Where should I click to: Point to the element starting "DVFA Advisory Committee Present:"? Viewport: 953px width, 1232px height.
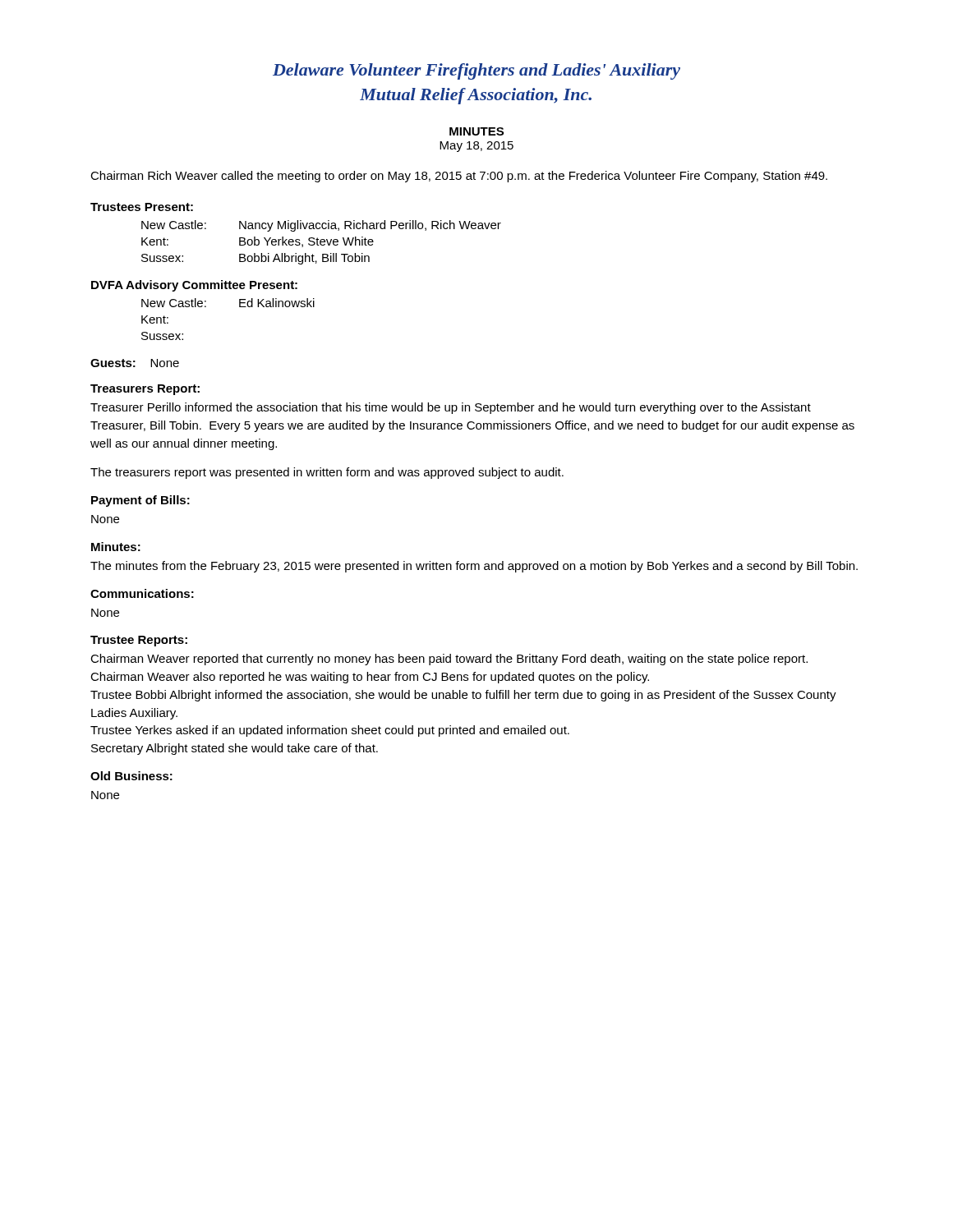pyautogui.click(x=194, y=285)
